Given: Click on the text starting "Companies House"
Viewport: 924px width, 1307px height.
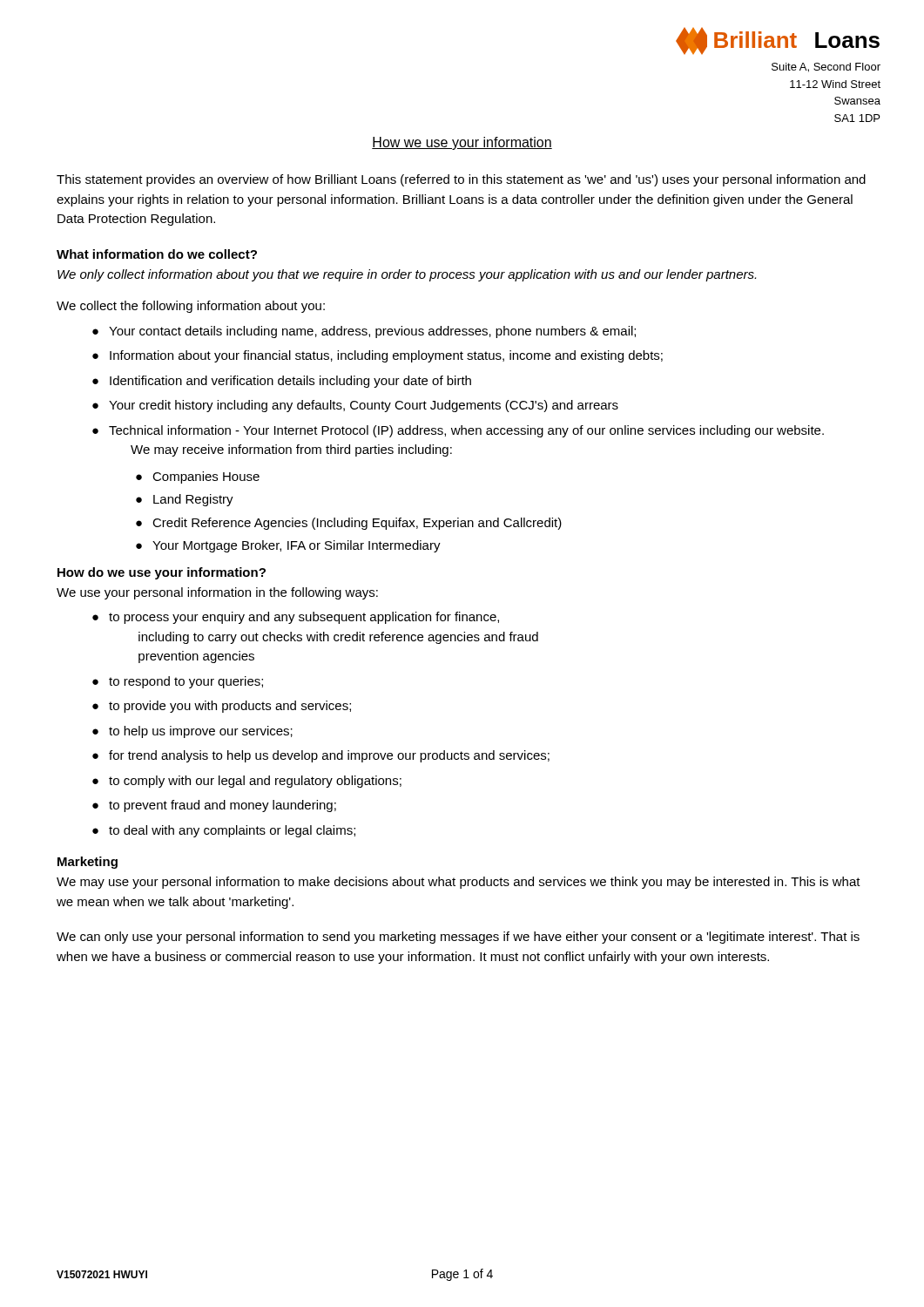Looking at the screenshot, I should click(206, 476).
